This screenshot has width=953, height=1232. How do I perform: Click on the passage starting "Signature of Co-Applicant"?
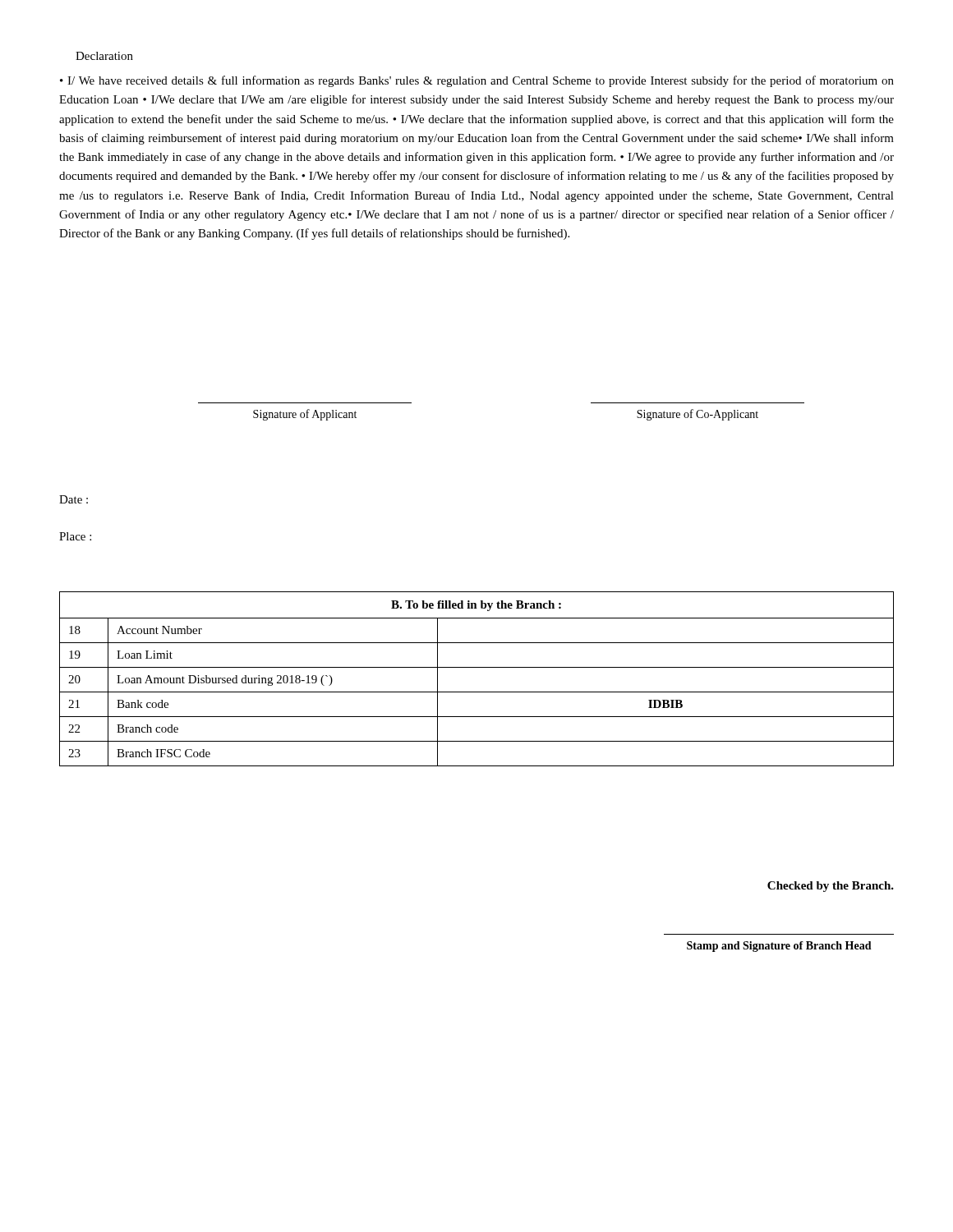pos(698,414)
